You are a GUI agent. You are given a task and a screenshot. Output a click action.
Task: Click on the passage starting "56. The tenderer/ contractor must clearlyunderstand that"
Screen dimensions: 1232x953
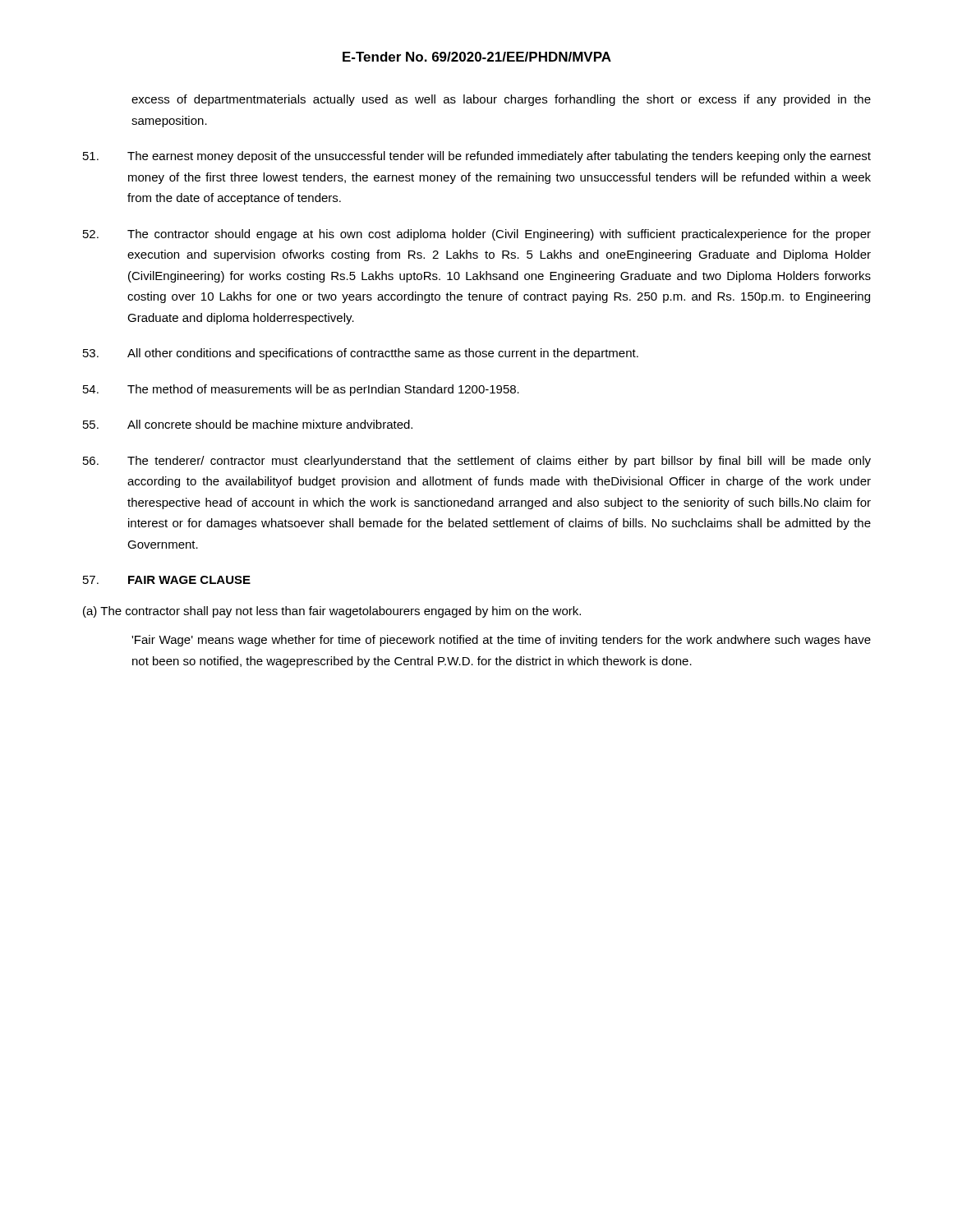click(476, 502)
